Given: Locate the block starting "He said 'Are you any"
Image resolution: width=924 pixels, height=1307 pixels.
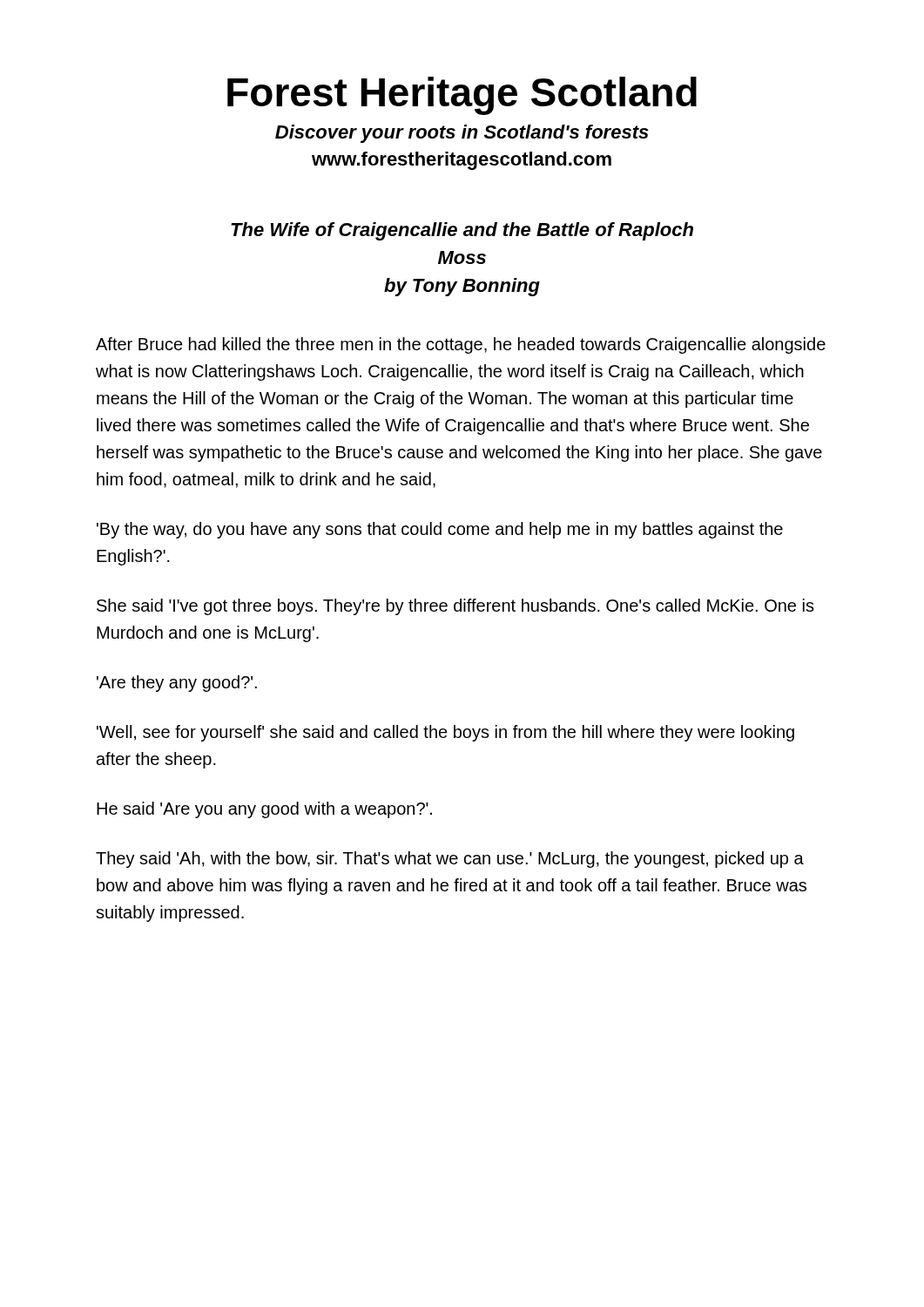Looking at the screenshot, I should [x=265, y=809].
